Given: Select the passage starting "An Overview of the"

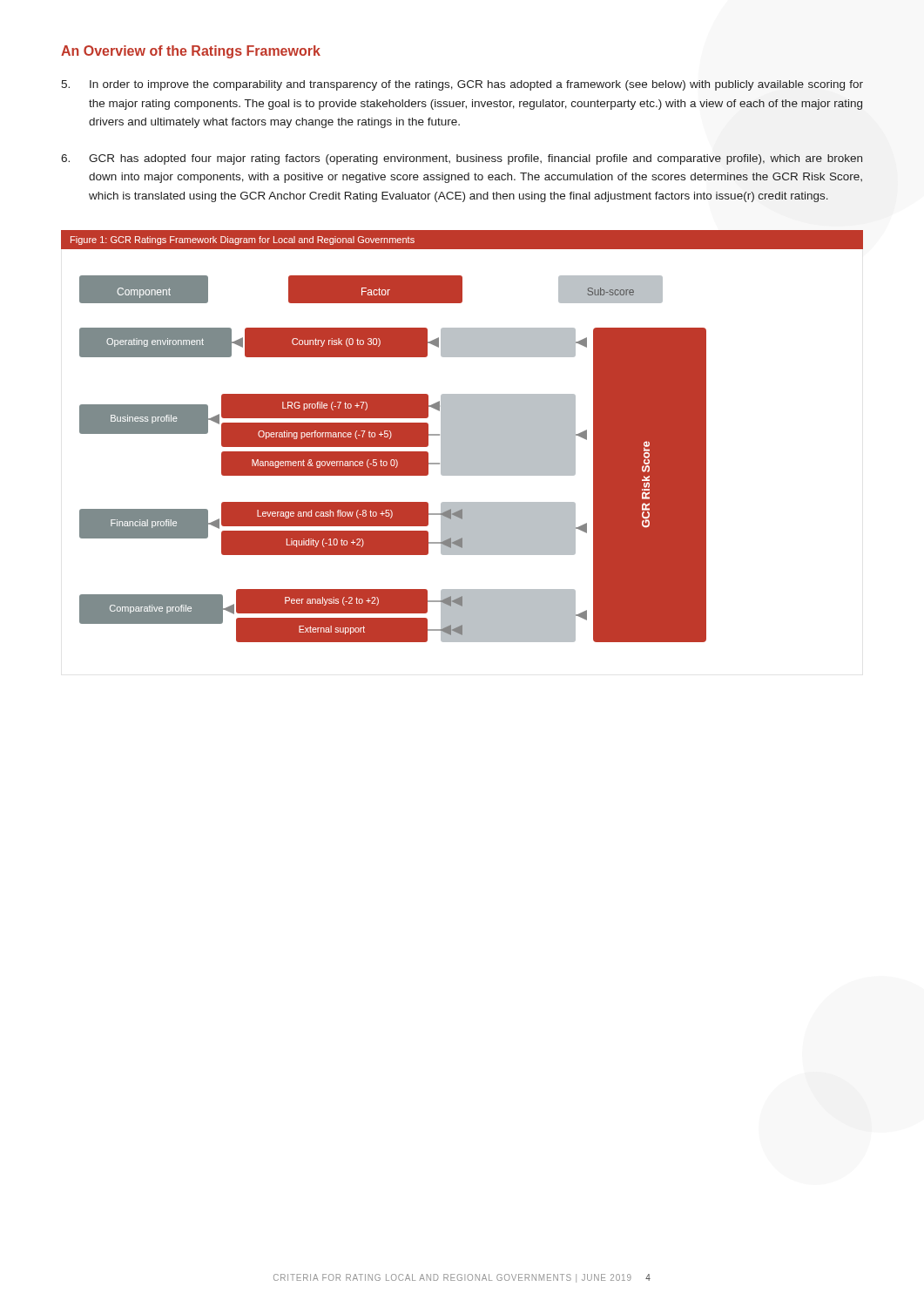Looking at the screenshot, I should pos(191,51).
